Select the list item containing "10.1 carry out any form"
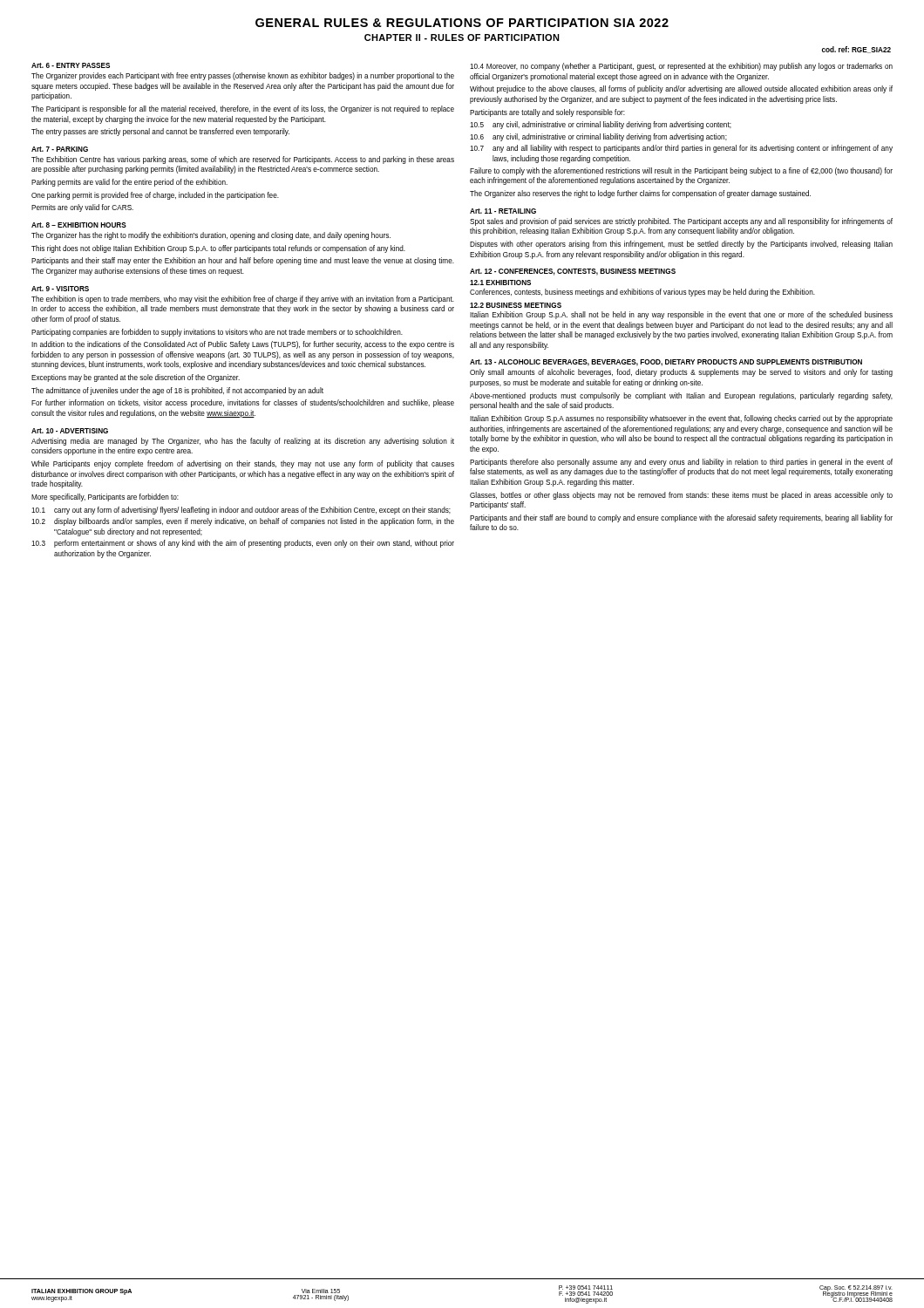Image resolution: width=924 pixels, height=1308 pixels. coord(243,510)
